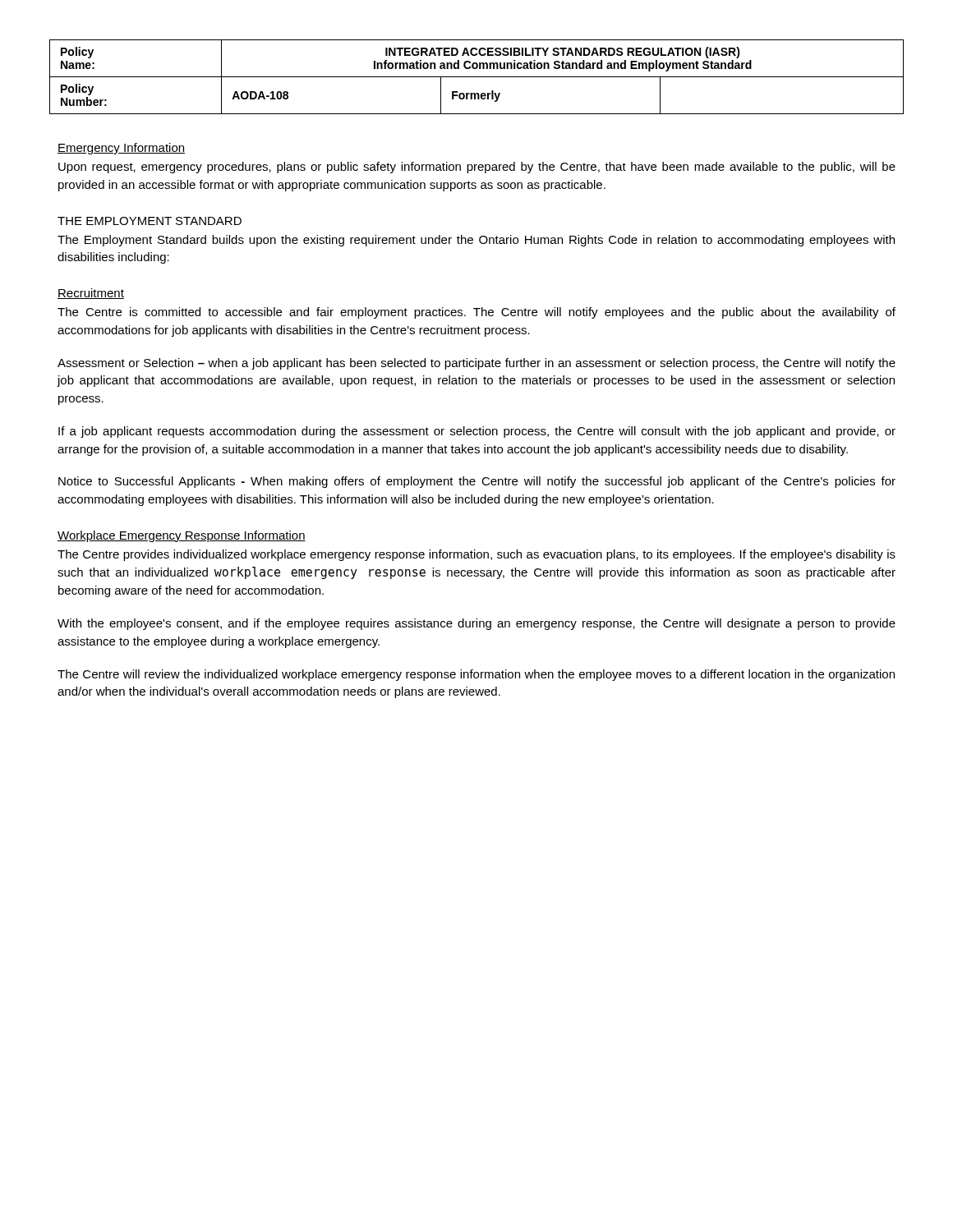953x1232 pixels.
Task: Select the text block that reads "The Centre provides individualized workplace"
Action: coord(476,572)
